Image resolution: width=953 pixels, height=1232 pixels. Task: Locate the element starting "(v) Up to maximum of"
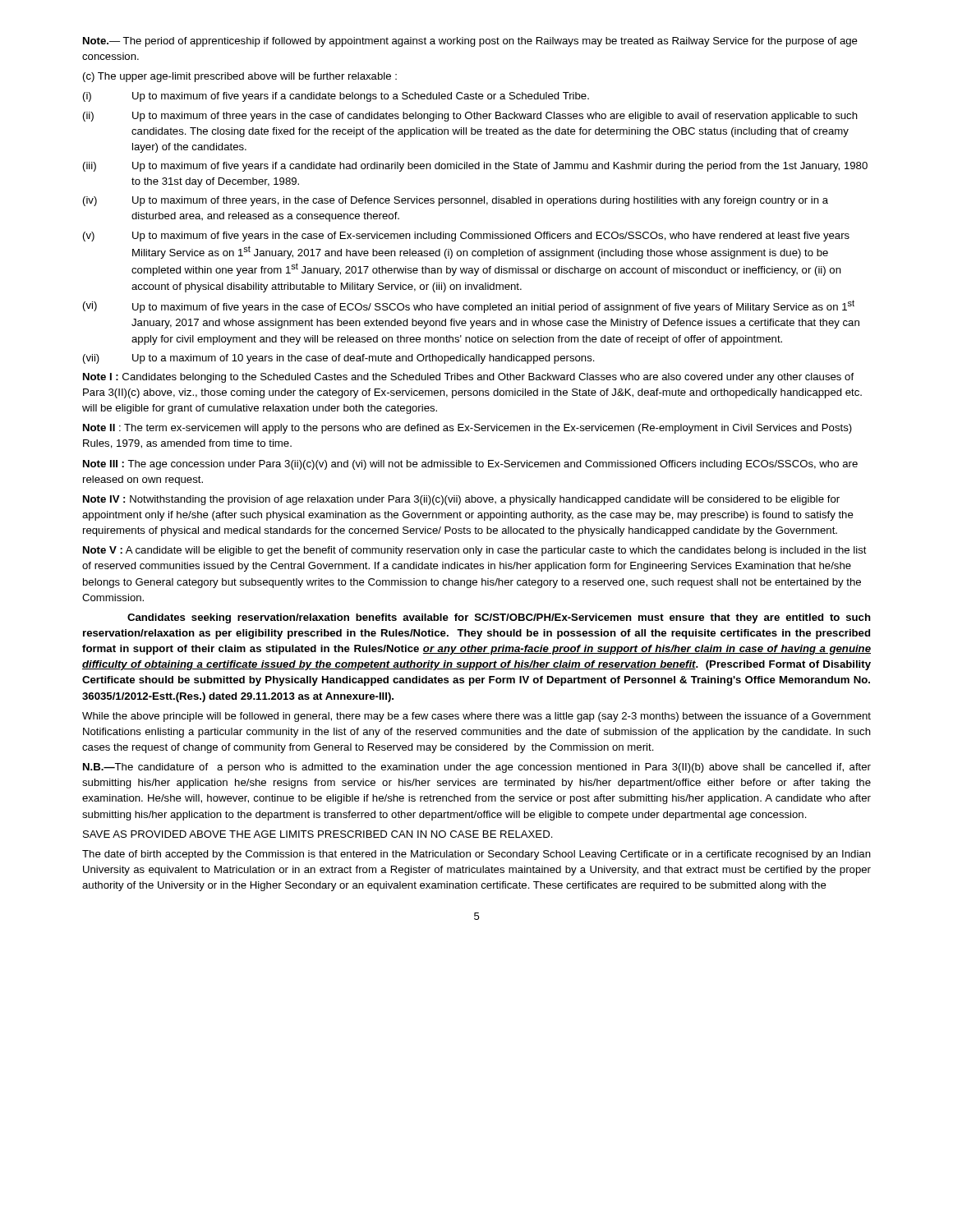pos(476,261)
